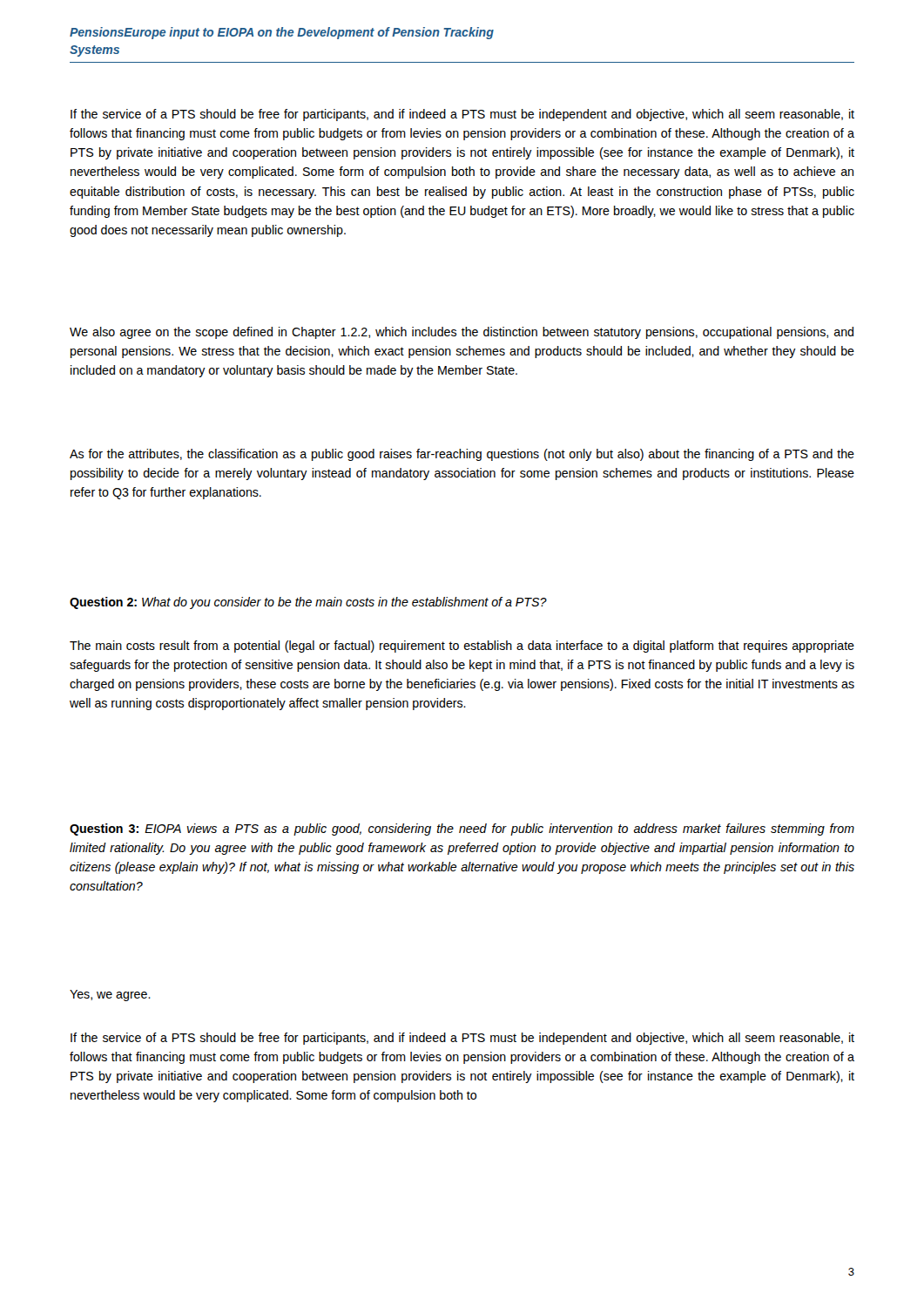The width and height of the screenshot is (924, 1307).
Task: Where is the section header that starts "Question 3: EIOPA views a PTS"?
Action: click(x=462, y=858)
